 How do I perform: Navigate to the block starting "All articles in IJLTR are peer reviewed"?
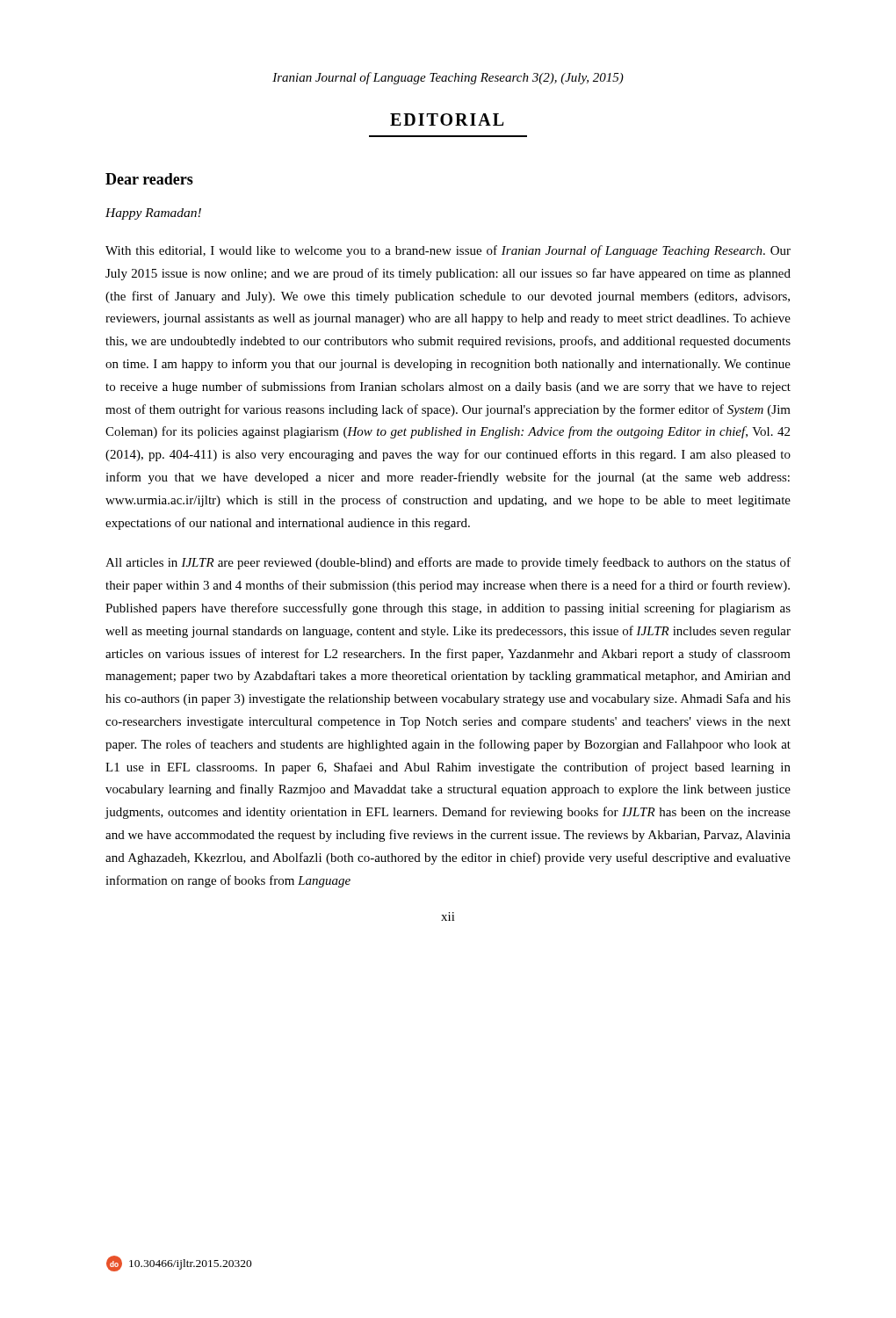(x=448, y=721)
